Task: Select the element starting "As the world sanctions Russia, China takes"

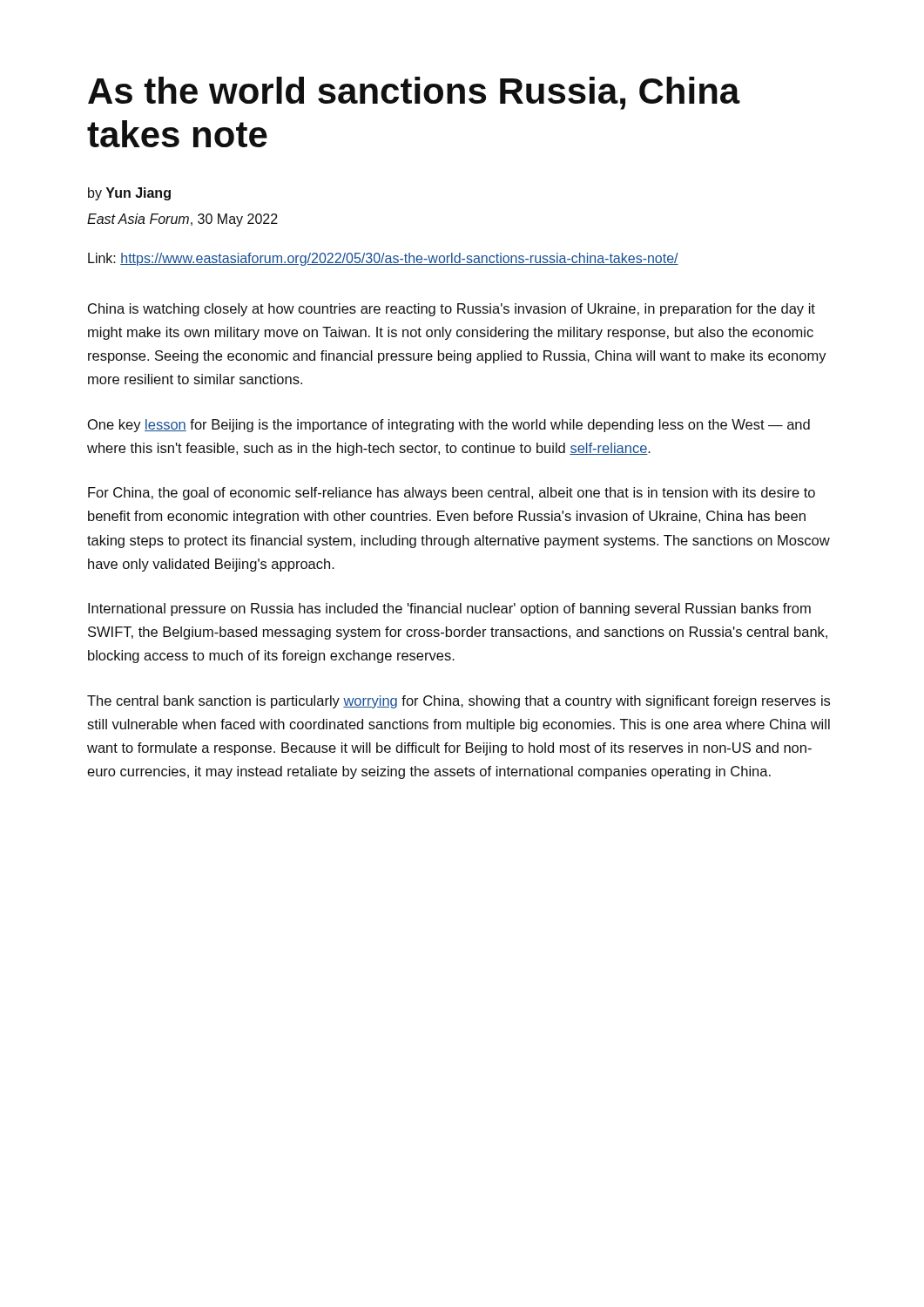Action: coord(462,114)
